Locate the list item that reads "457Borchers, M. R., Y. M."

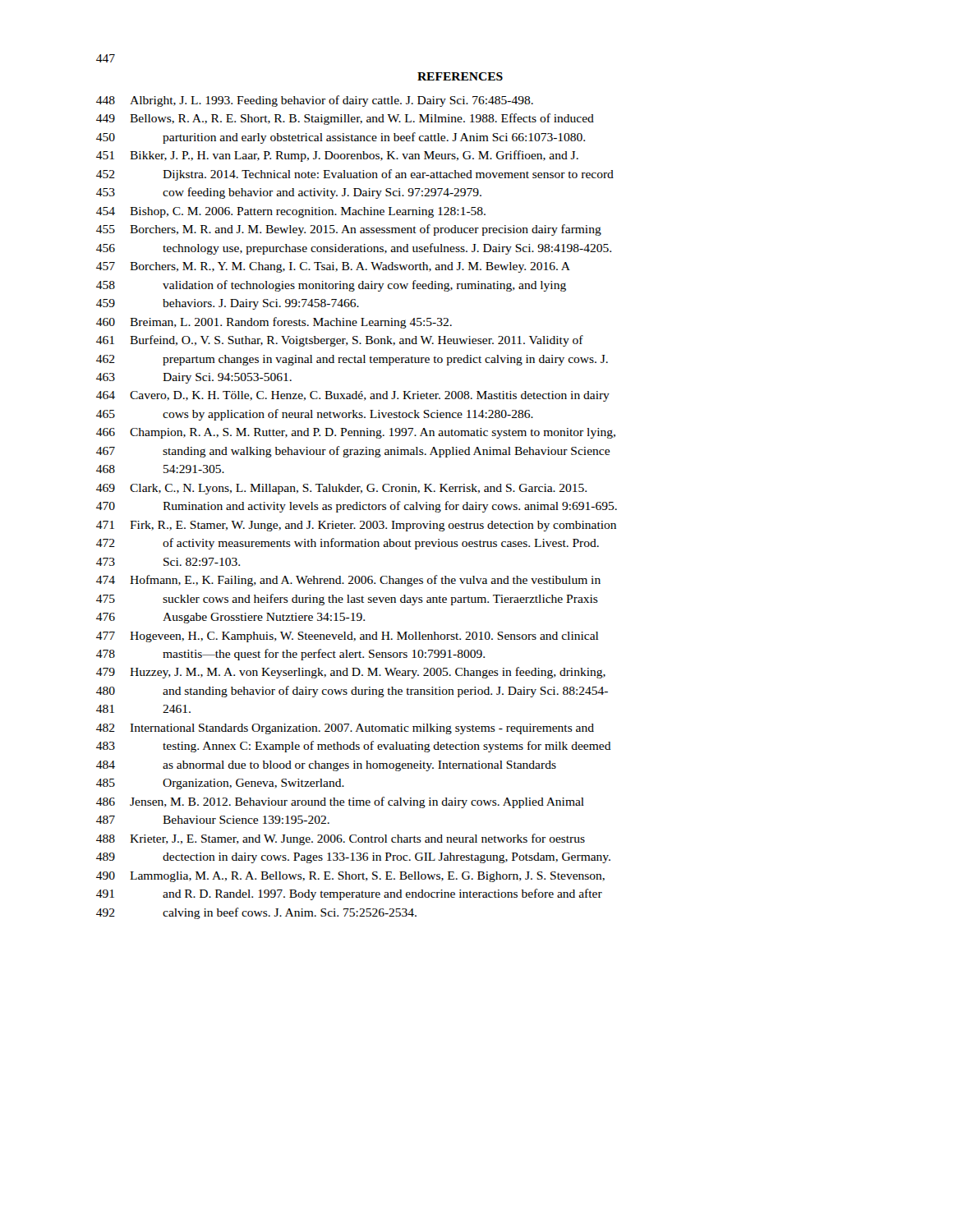tap(476, 285)
